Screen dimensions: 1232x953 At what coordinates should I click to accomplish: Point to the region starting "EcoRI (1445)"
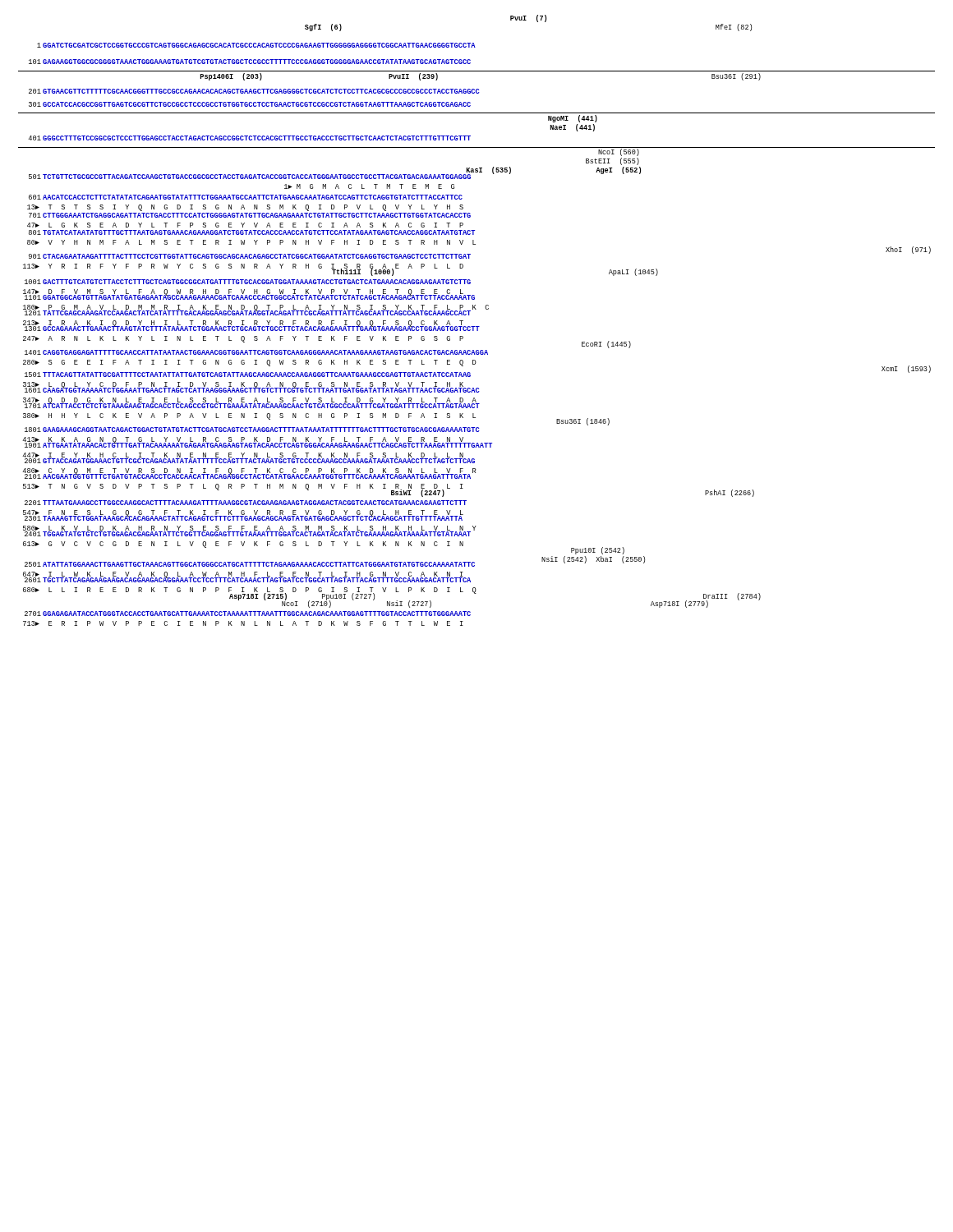coord(476,345)
